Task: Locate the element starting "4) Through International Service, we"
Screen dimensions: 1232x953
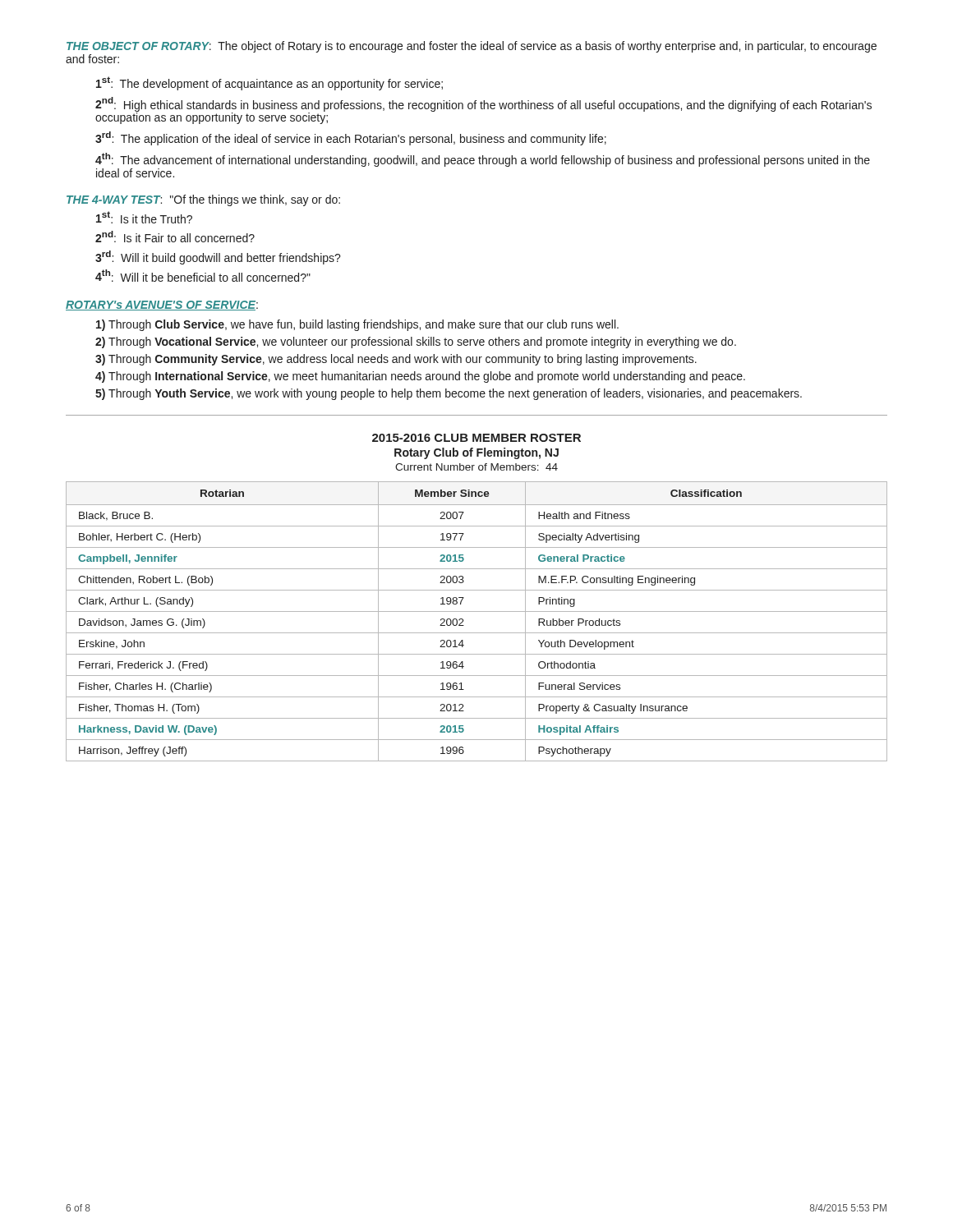Action: [x=421, y=376]
